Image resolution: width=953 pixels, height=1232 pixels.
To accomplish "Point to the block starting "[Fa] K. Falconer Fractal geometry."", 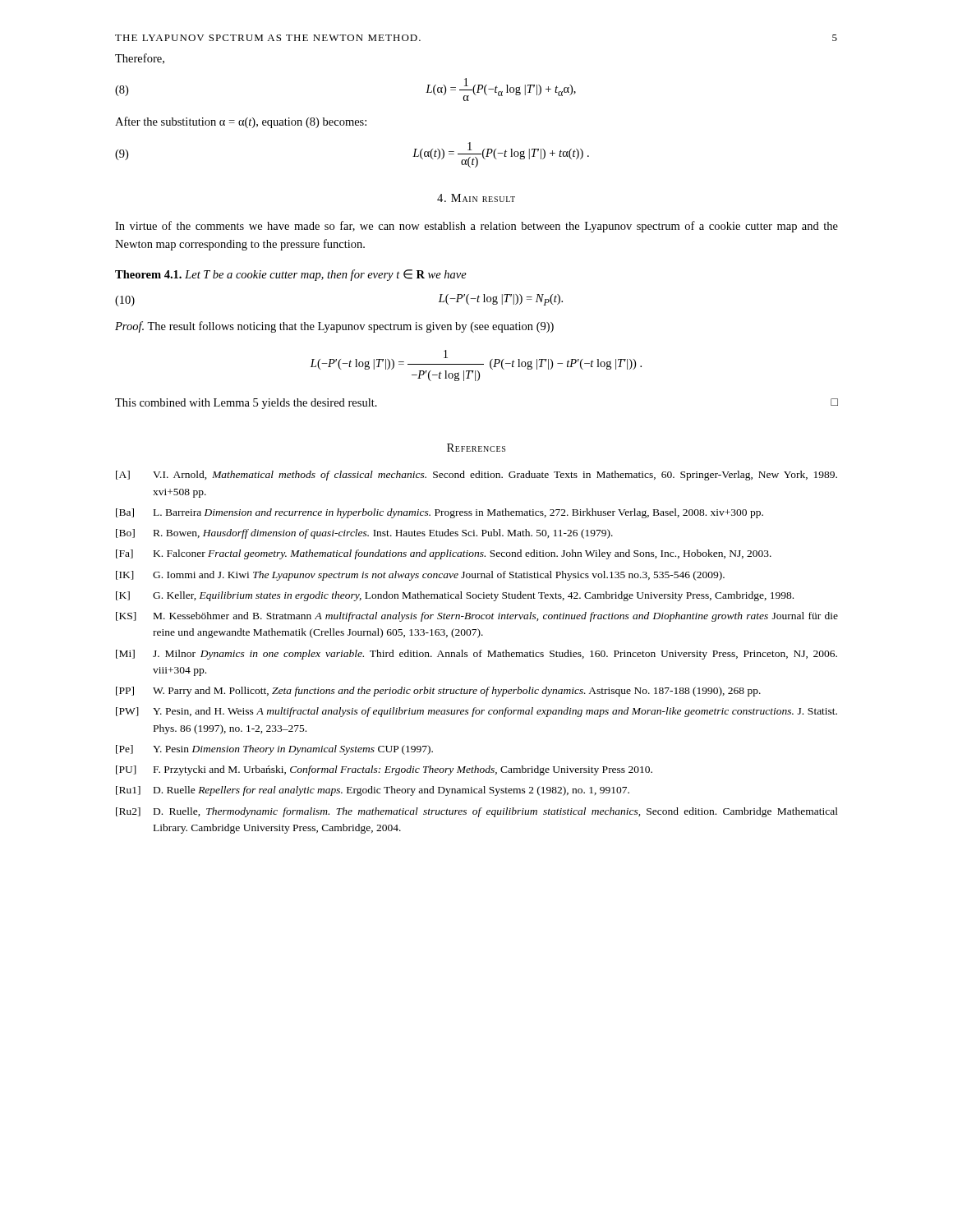I will [476, 554].
